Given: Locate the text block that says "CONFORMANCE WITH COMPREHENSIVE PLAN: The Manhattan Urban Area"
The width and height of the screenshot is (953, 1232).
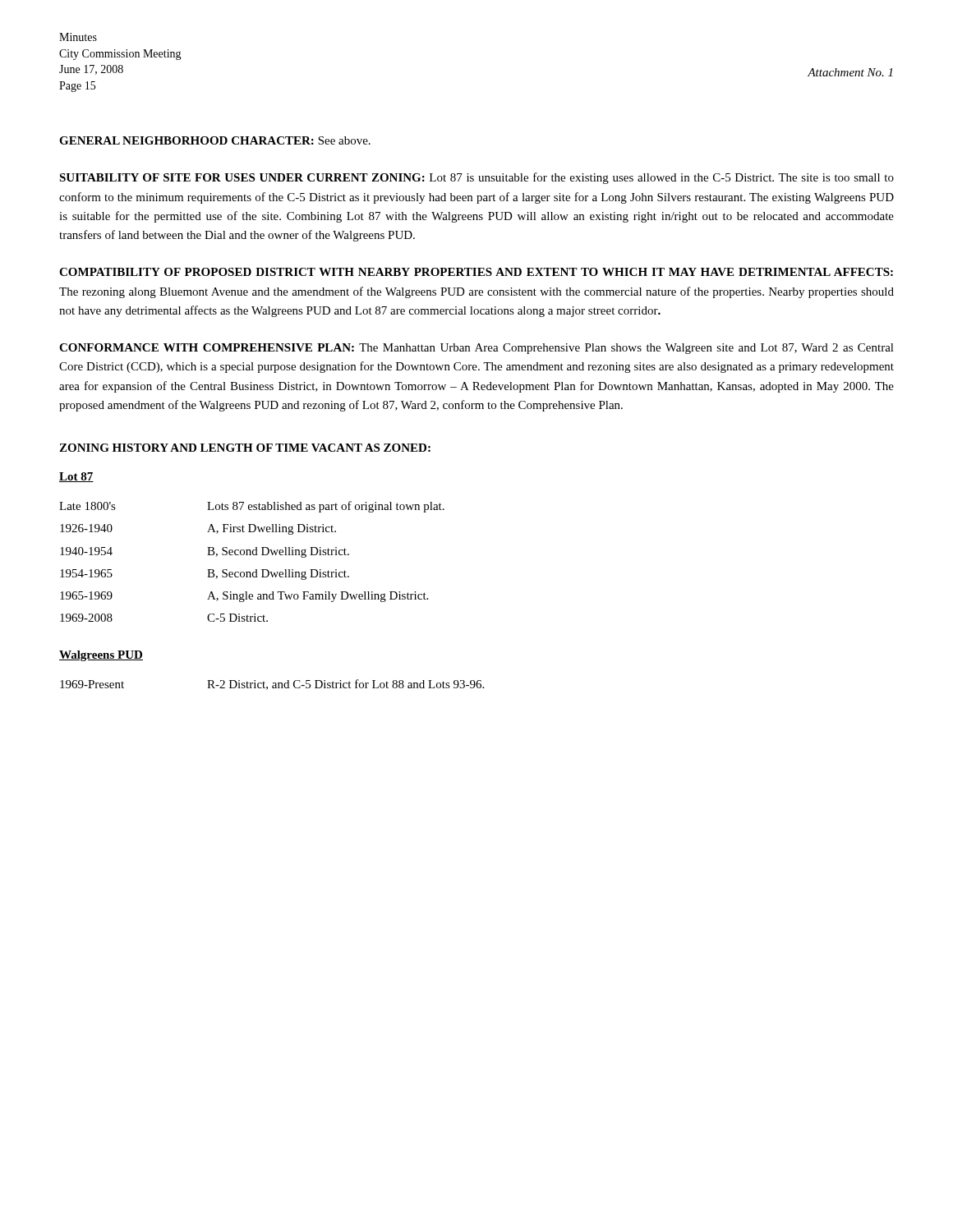Looking at the screenshot, I should (x=476, y=377).
